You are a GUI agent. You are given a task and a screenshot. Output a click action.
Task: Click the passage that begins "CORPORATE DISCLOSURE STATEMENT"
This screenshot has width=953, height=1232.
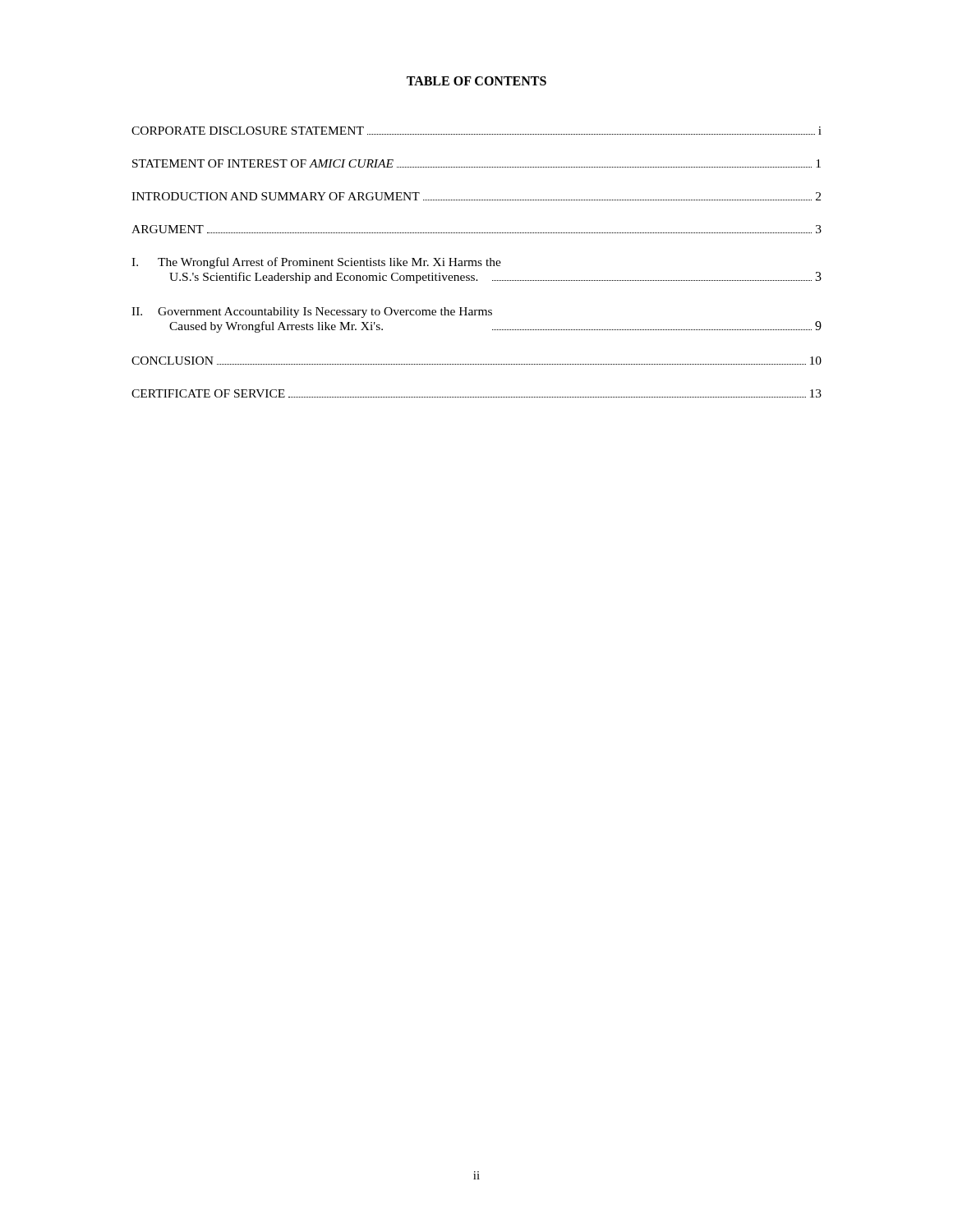[x=476, y=131]
